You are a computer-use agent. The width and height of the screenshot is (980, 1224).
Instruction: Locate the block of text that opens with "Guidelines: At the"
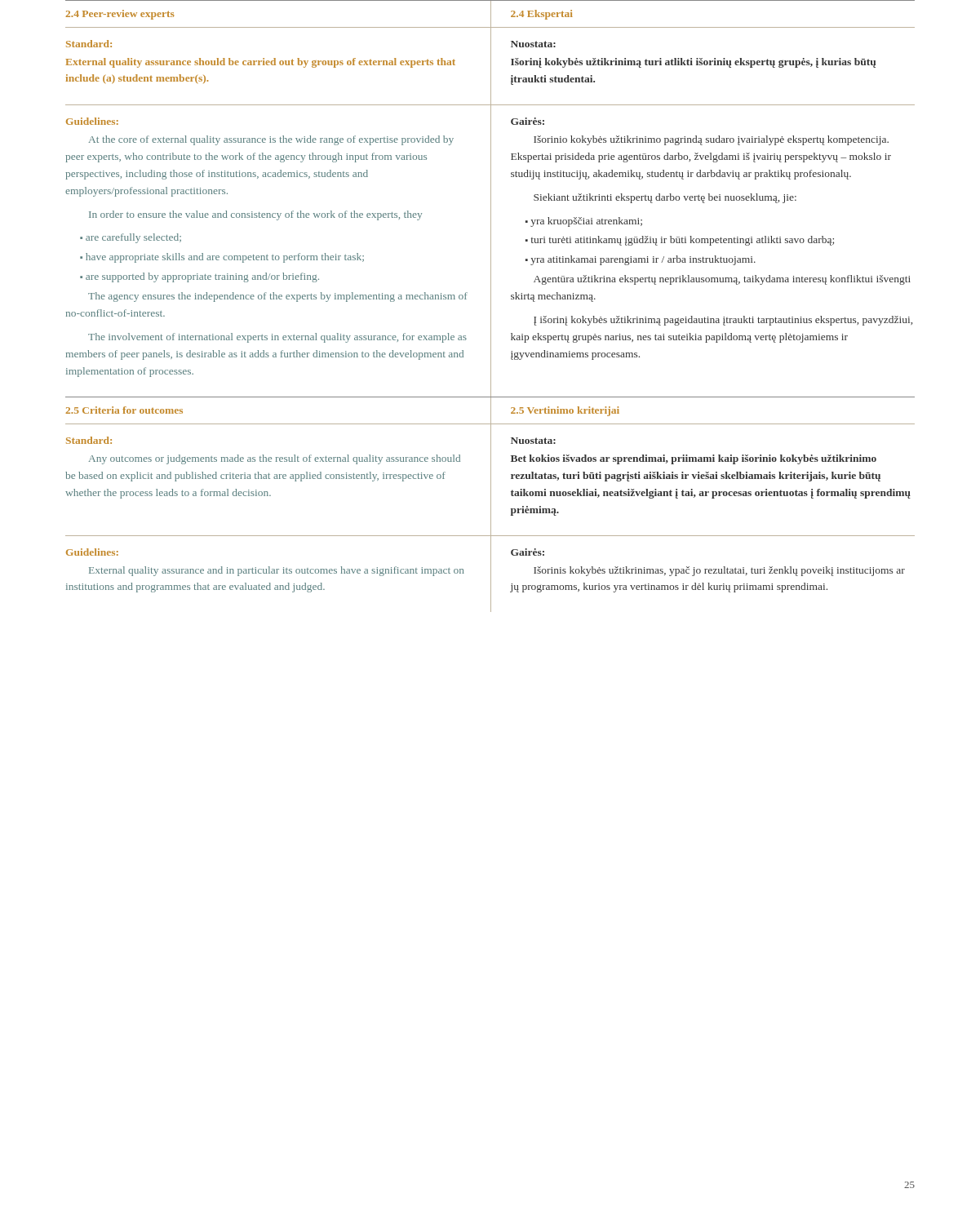coord(268,248)
